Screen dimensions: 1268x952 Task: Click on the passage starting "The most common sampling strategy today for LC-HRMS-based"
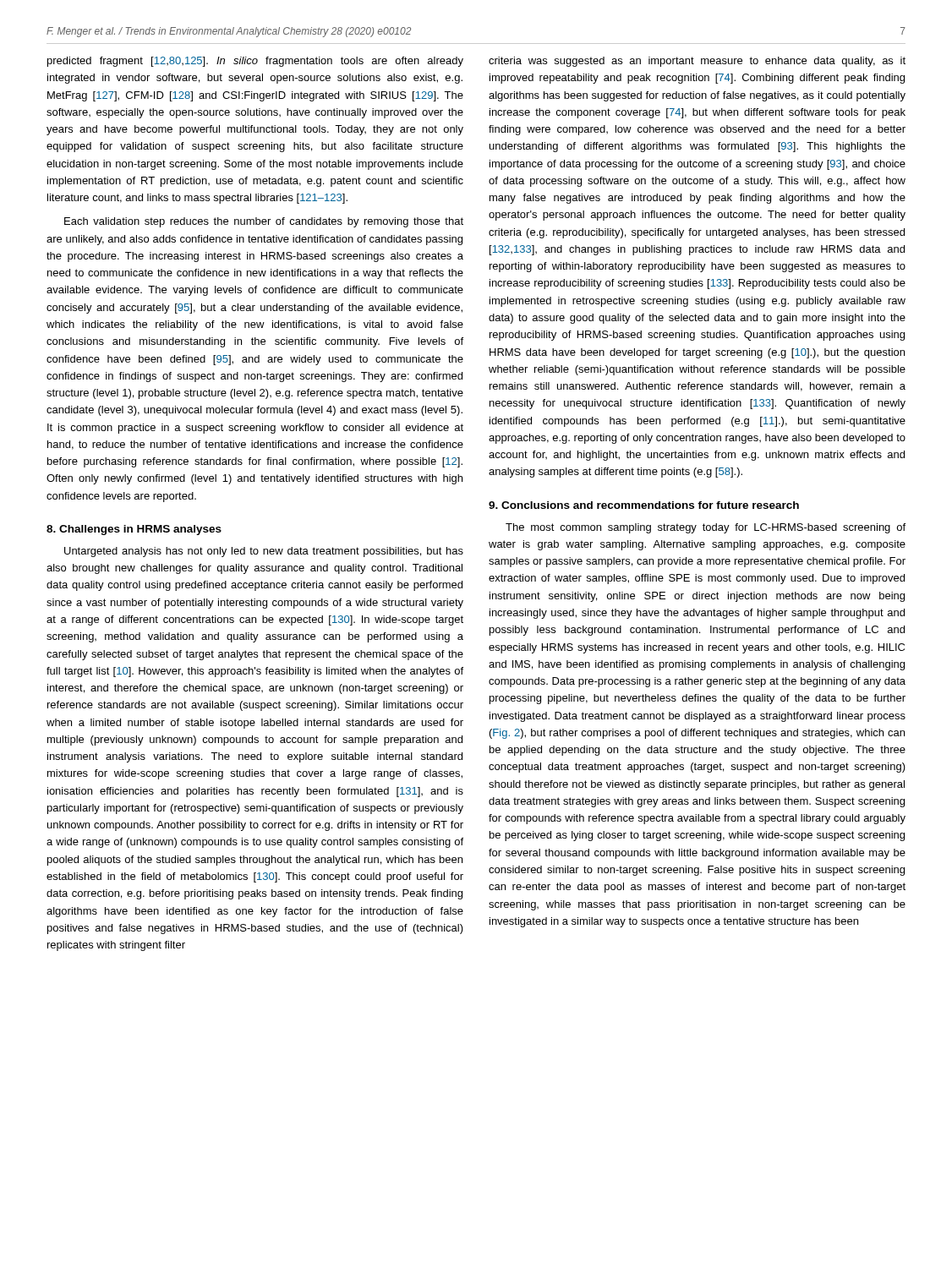[697, 724]
